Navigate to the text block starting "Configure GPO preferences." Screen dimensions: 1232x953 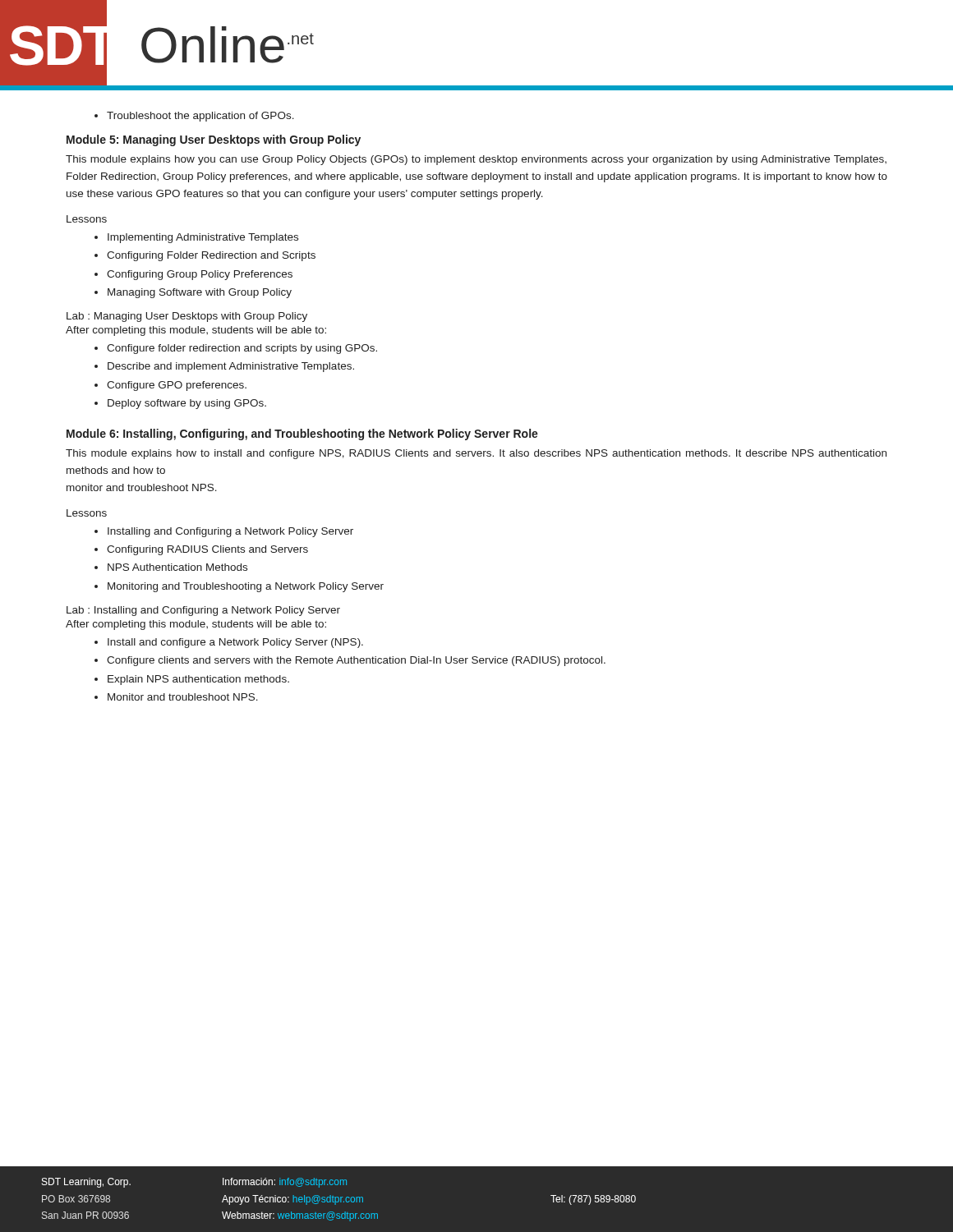(177, 385)
